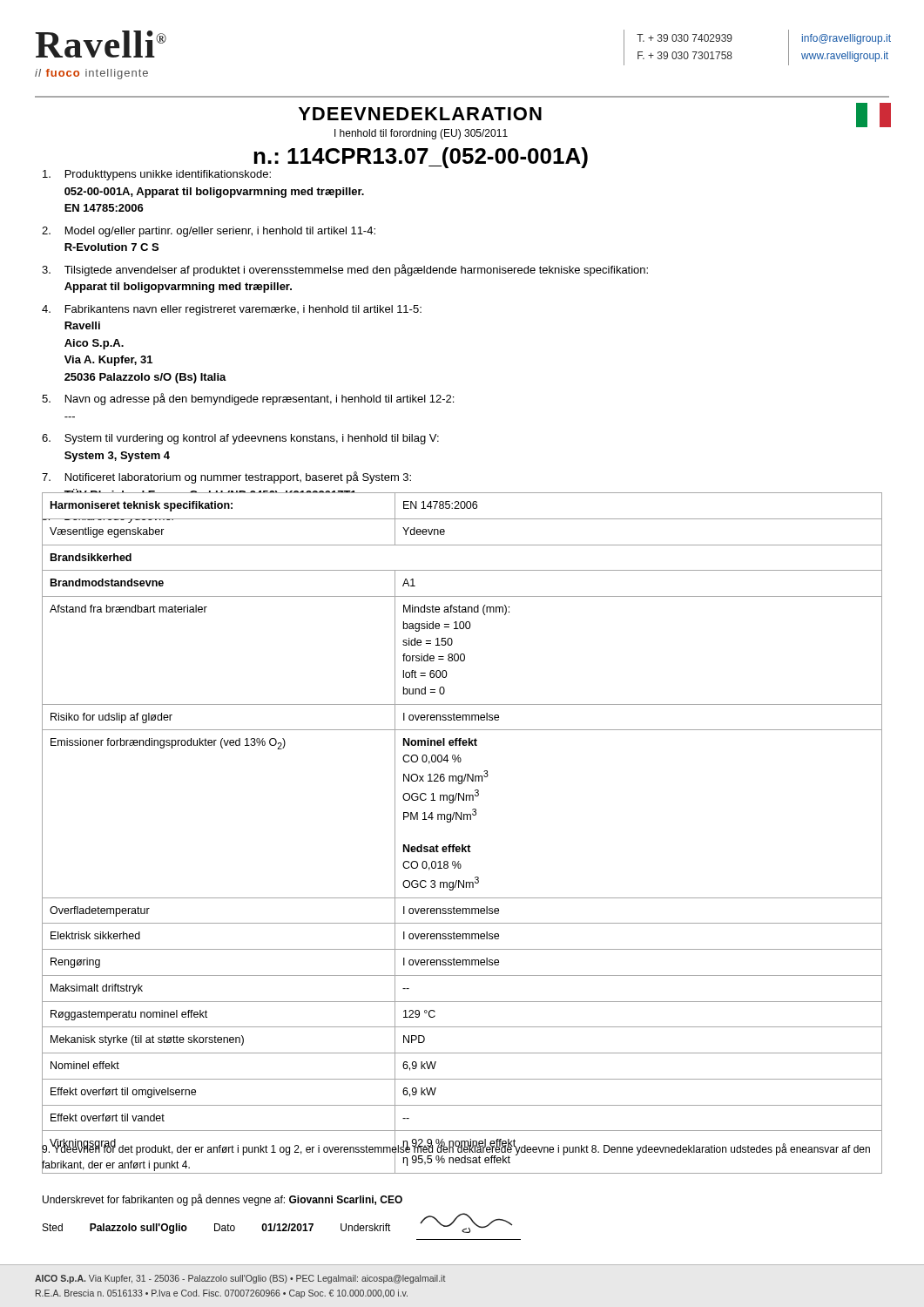Select the region starting "4. Fabrikantens navn eller registreret"
924x1307 pixels.
click(x=232, y=310)
